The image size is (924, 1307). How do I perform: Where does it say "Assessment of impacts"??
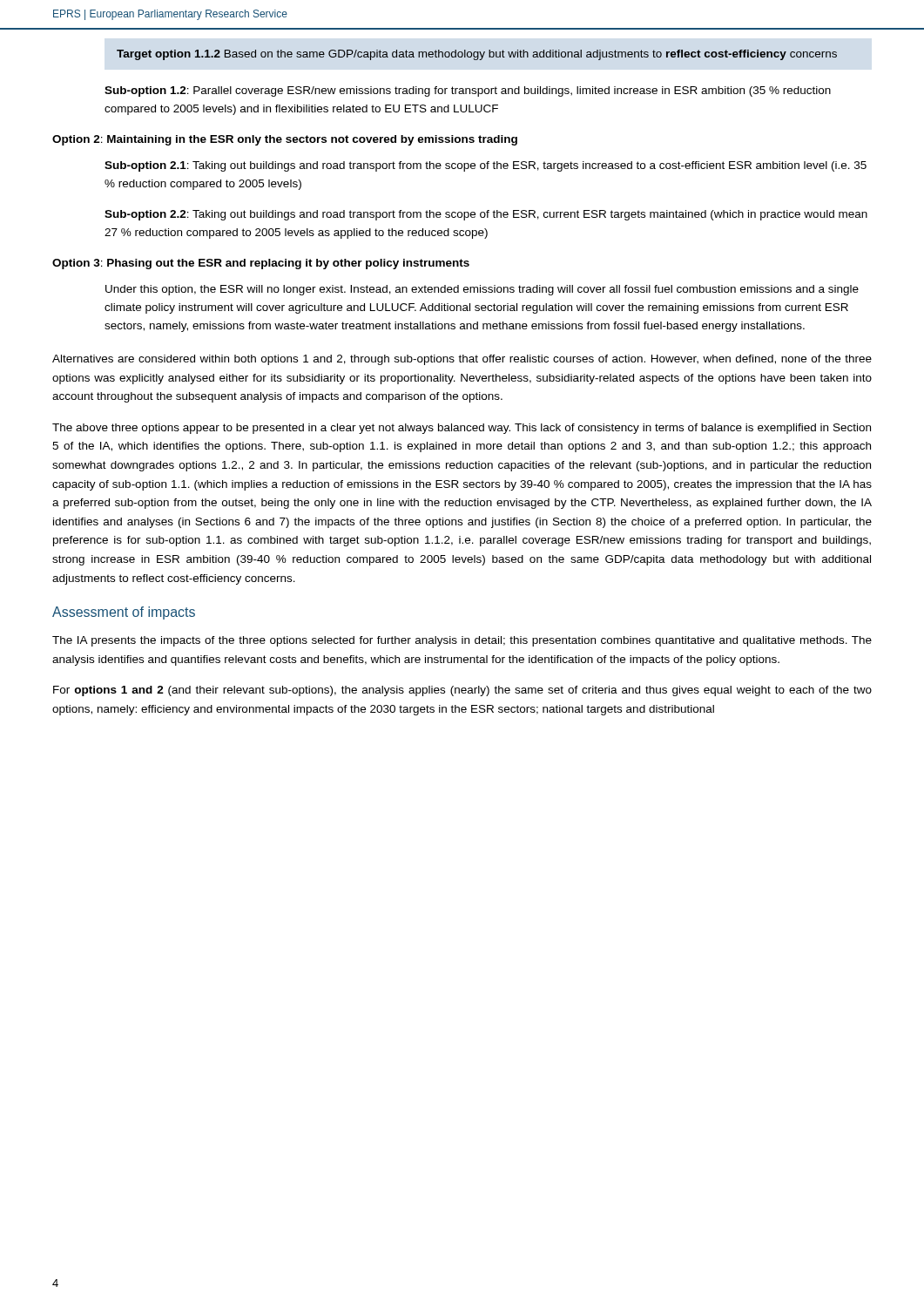[x=124, y=612]
